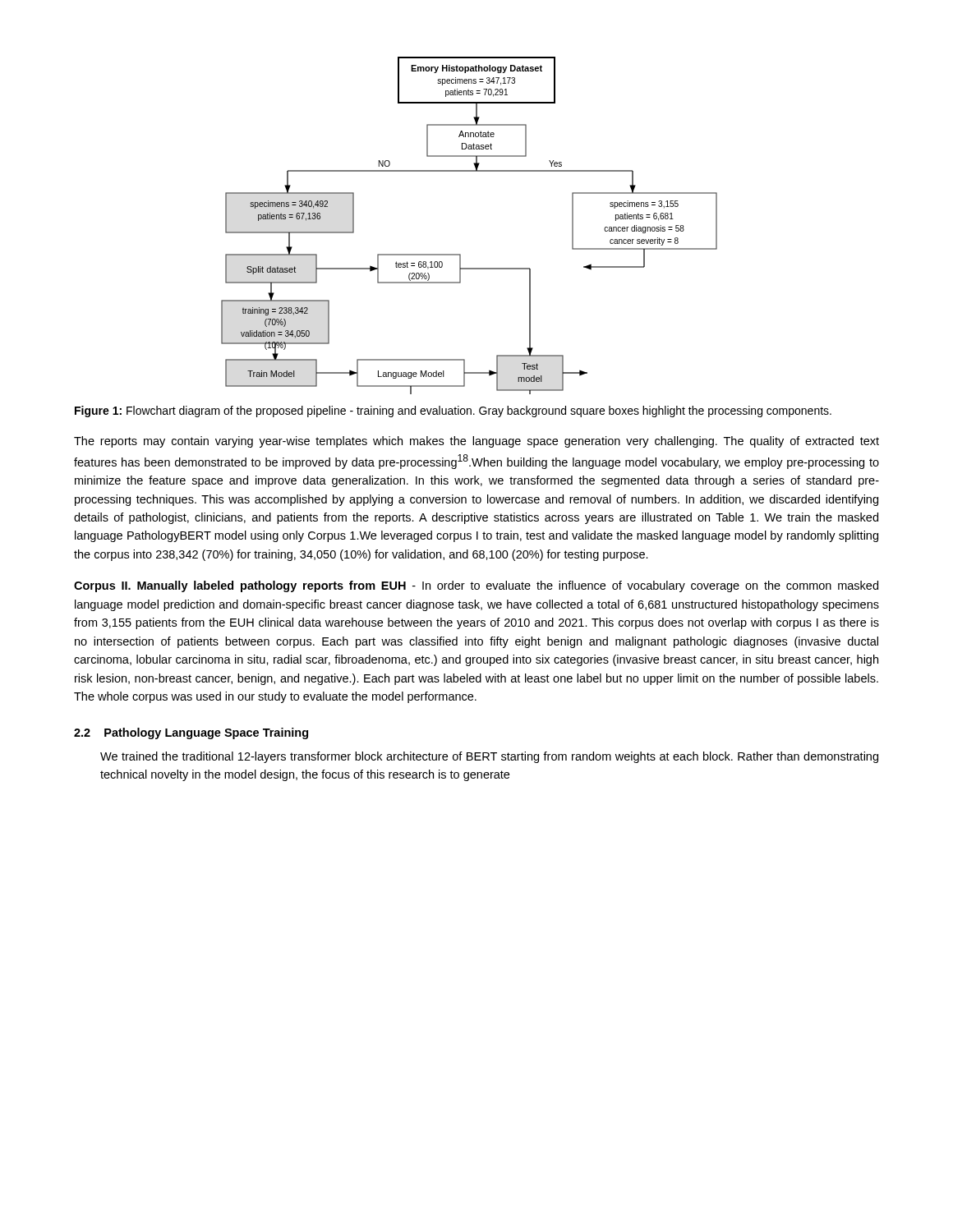Where is the caption that starts "Figure 1: Flowchart diagram"?
This screenshot has height=1232, width=953.
453,411
